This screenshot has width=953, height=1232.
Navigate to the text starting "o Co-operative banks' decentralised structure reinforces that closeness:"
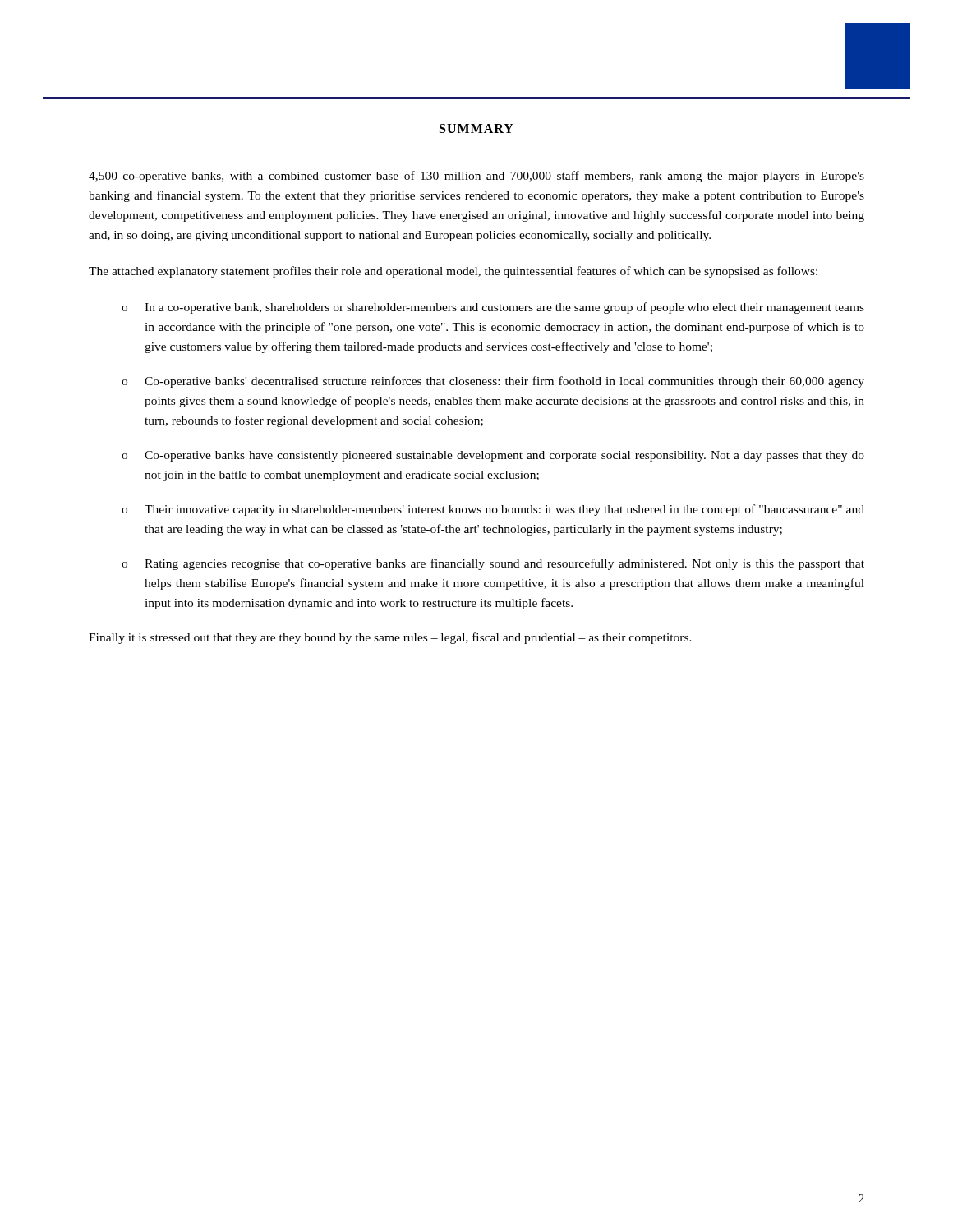(493, 401)
